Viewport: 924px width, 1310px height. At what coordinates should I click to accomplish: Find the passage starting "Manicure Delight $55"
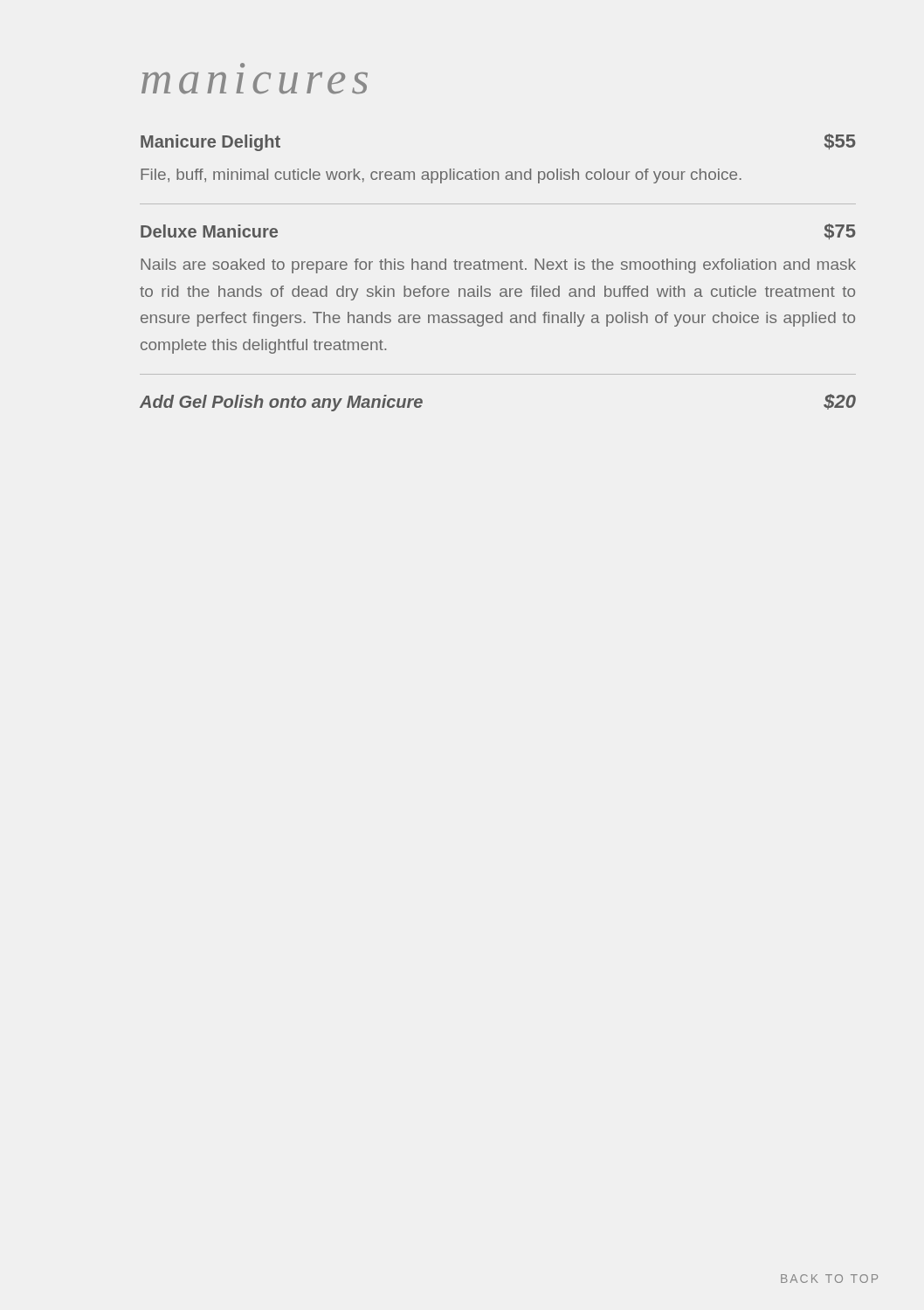(x=208, y=142)
